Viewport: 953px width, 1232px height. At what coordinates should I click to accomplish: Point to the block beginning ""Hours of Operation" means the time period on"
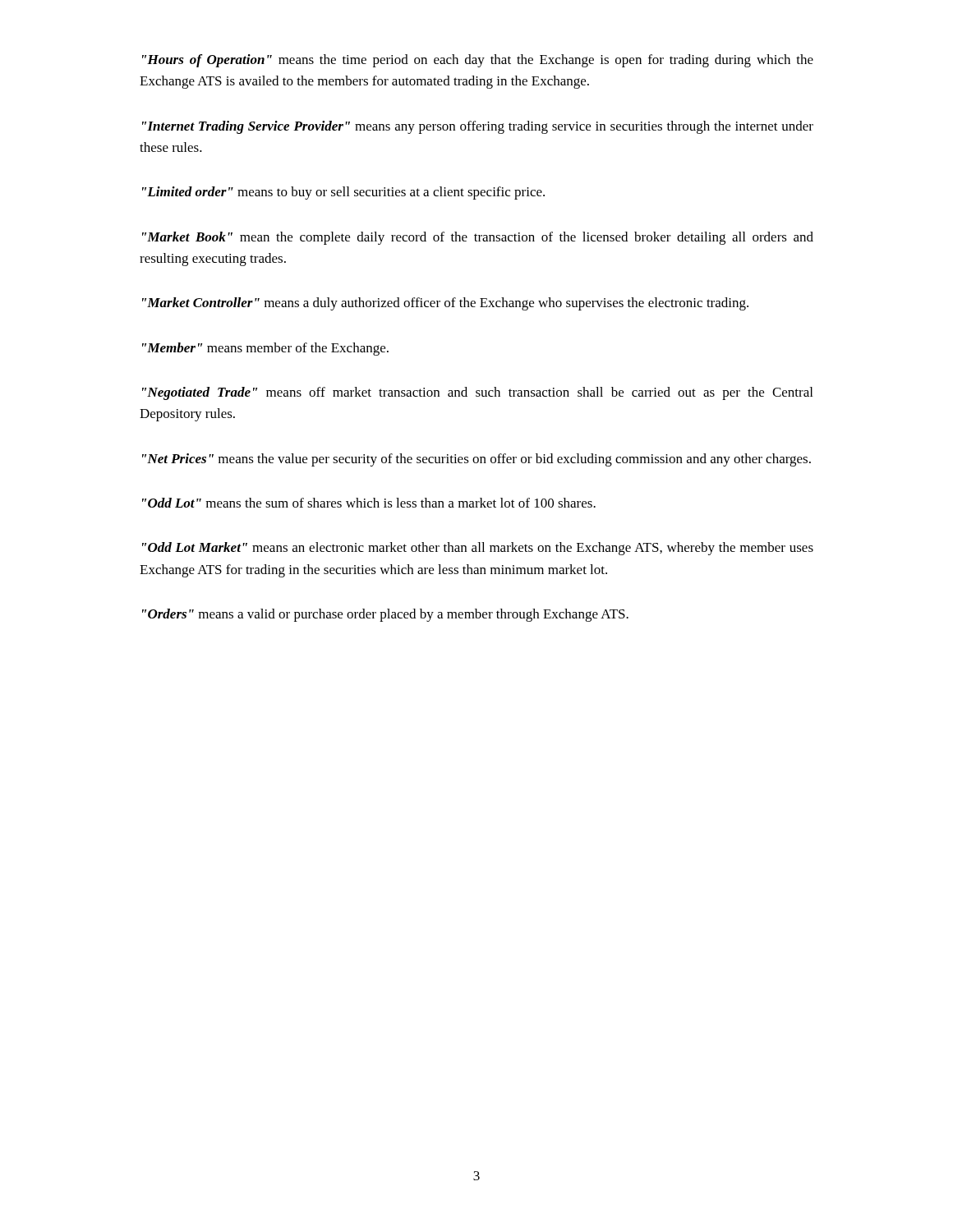point(476,70)
